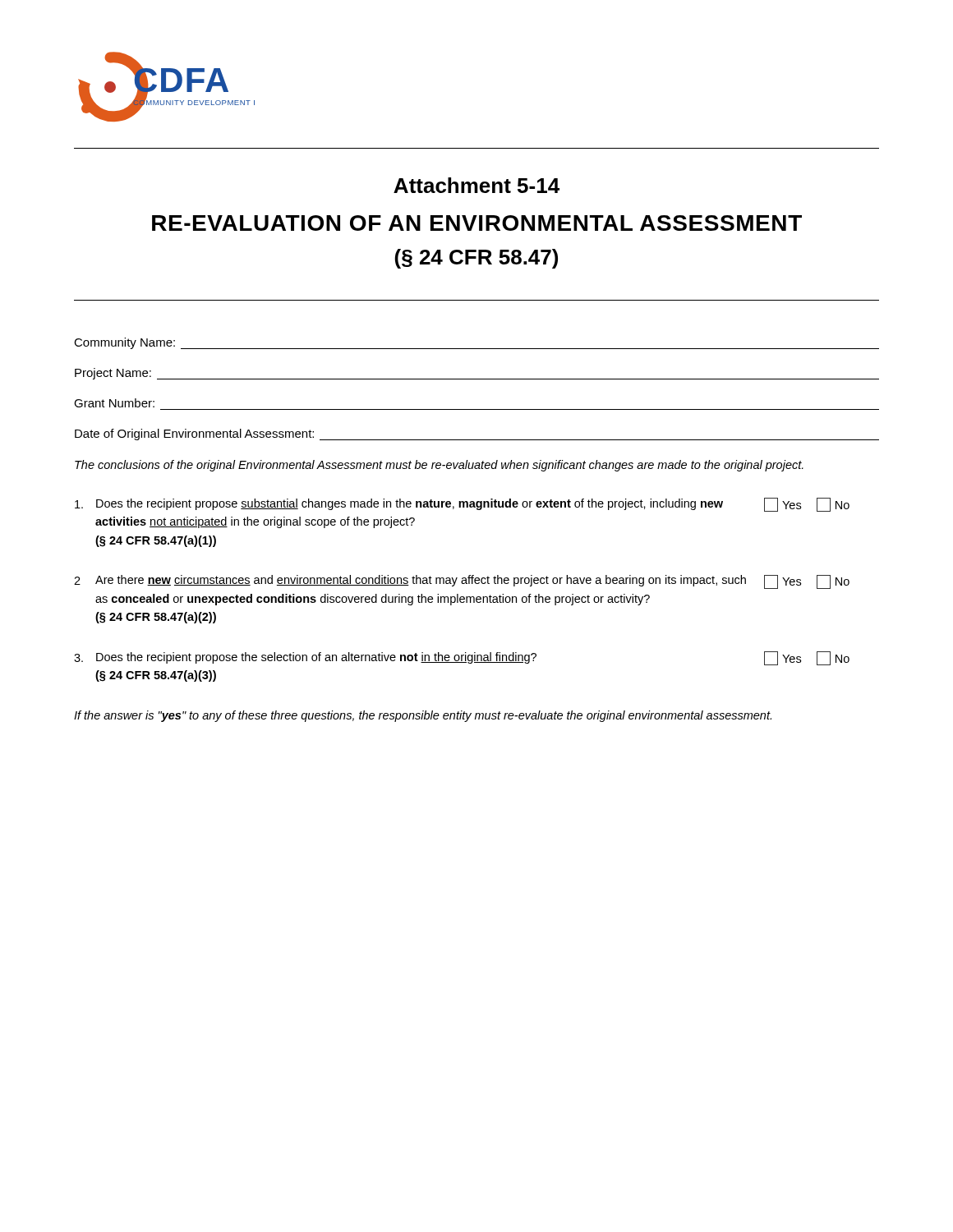The height and width of the screenshot is (1232, 953).
Task: Locate the title that reads "RE-EVALUATION OF AN ENVIRONMENTAL ASSESSMENT"
Action: (x=476, y=223)
